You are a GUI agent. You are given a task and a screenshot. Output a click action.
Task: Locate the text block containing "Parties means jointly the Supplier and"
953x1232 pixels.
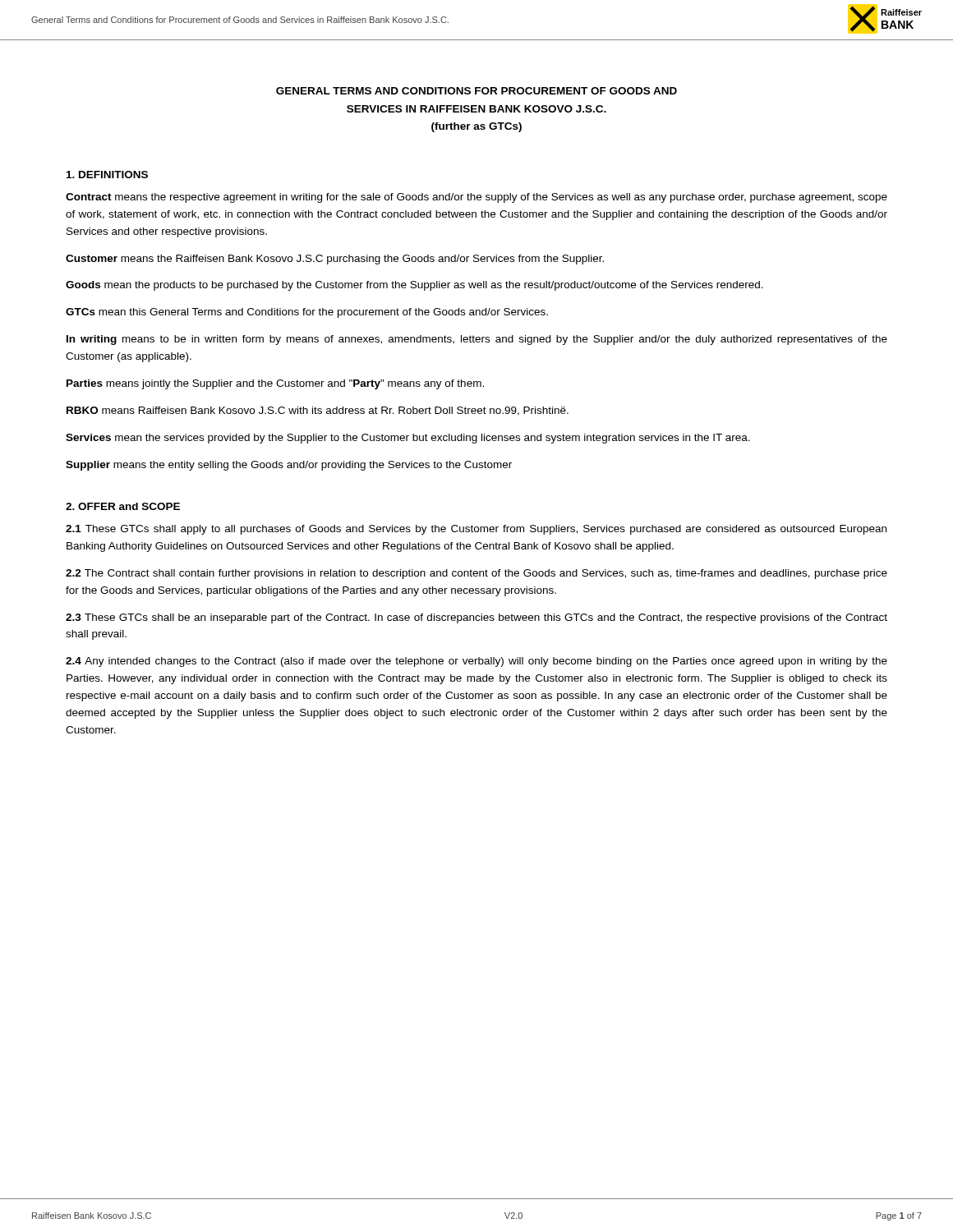click(275, 383)
